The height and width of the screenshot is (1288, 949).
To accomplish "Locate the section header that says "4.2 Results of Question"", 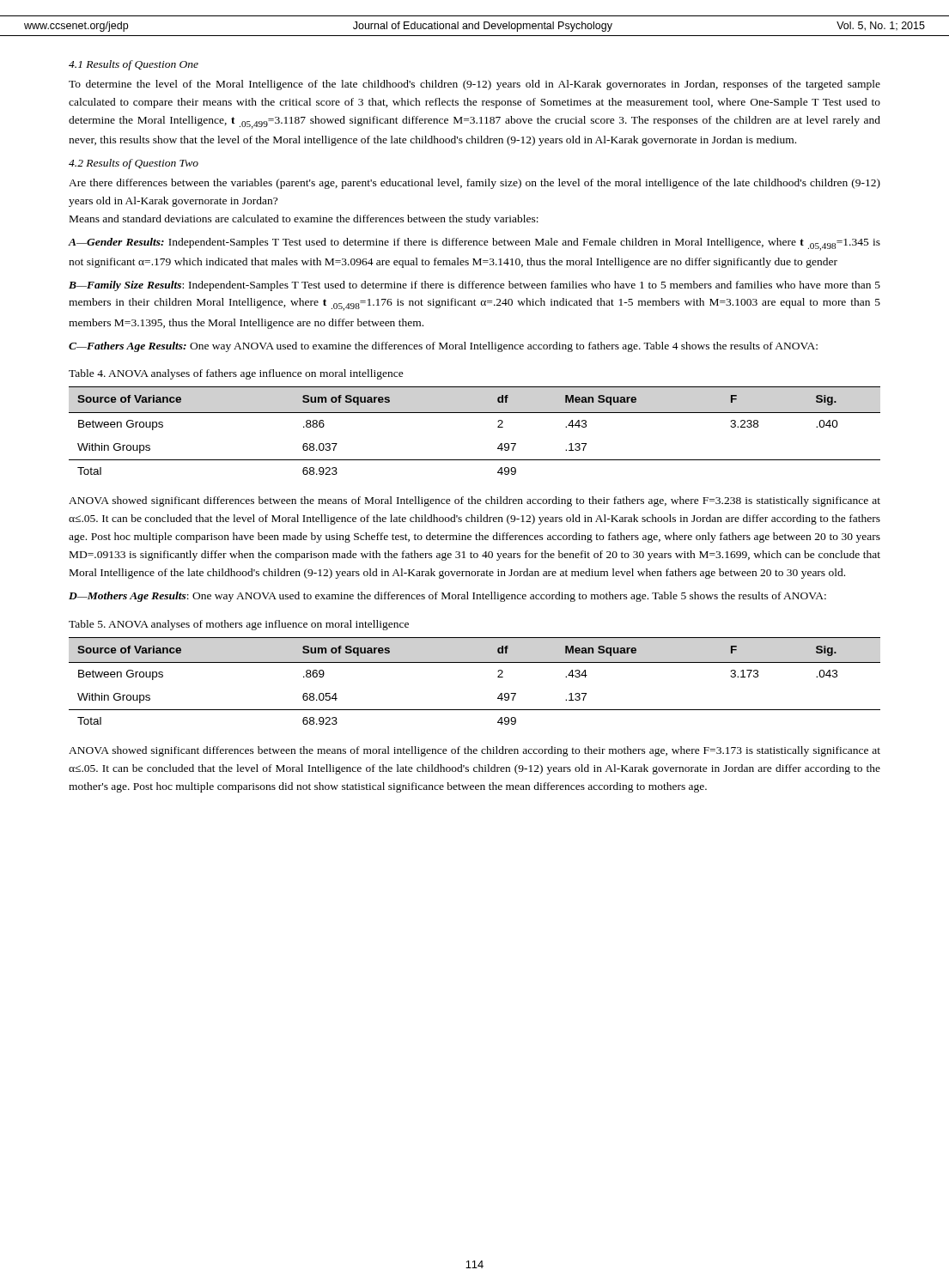I will point(134,163).
